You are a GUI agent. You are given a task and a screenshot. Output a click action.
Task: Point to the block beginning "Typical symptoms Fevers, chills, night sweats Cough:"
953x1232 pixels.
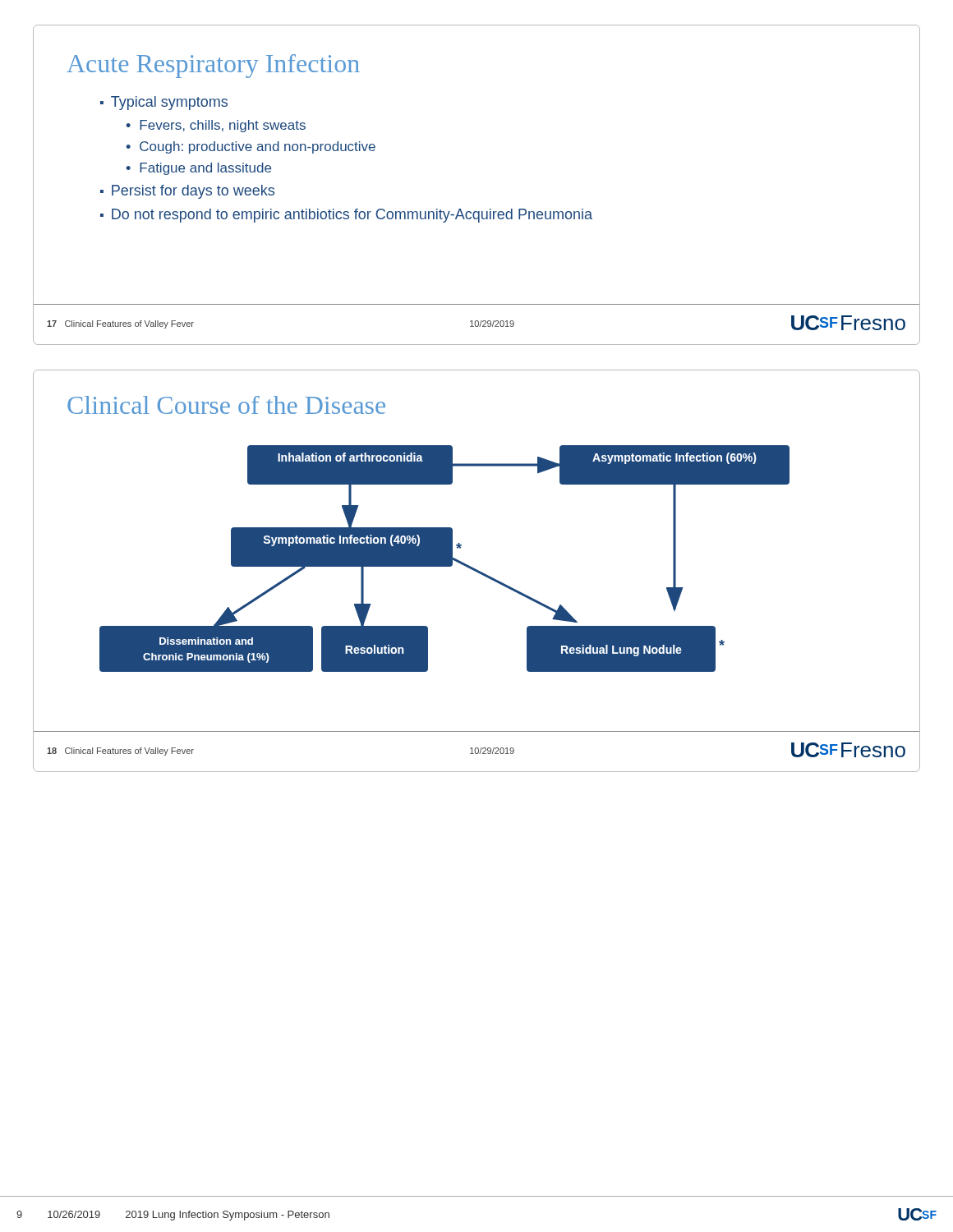click(x=509, y=158)
